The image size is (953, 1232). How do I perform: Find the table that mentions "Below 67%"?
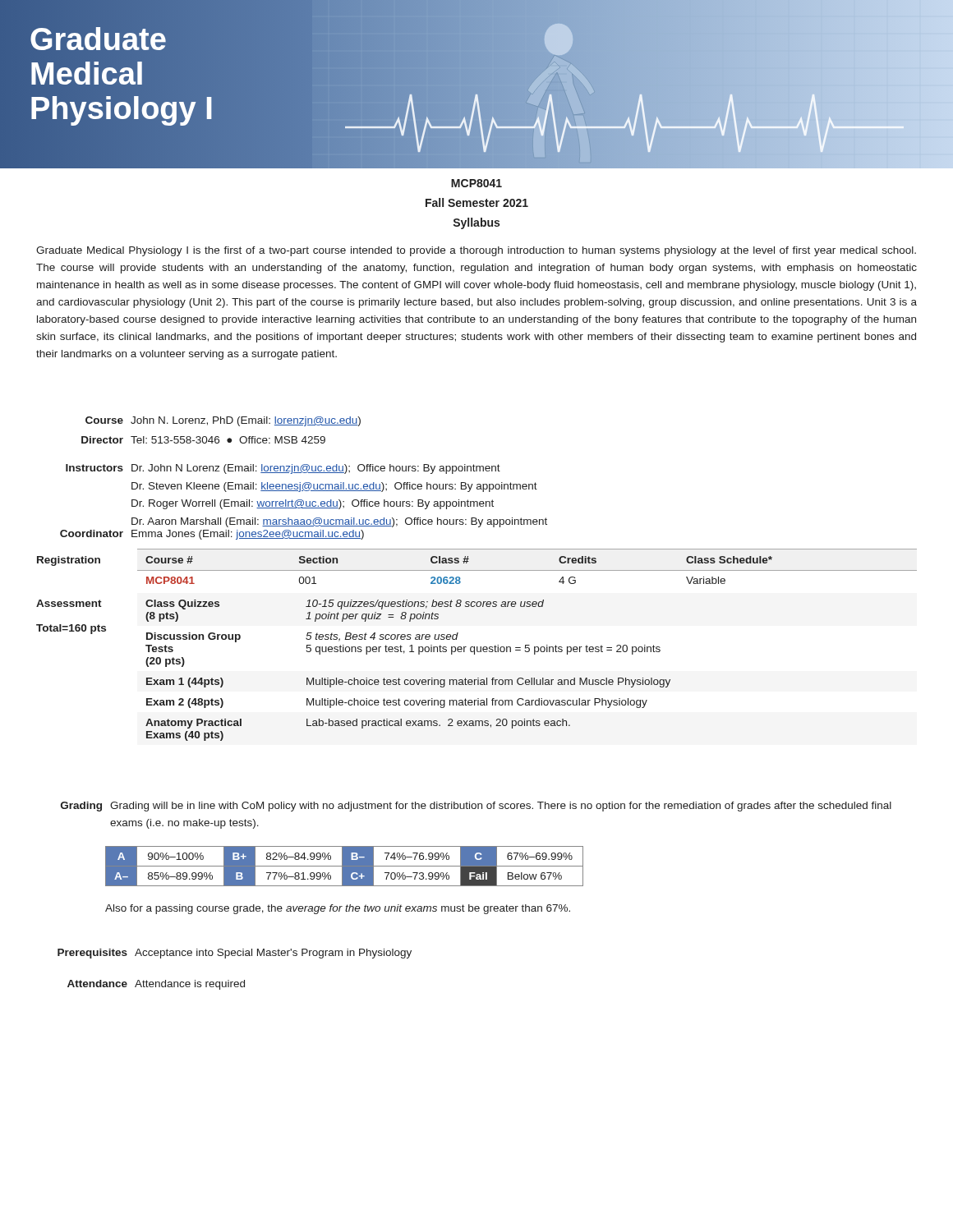(x=344, y=866)
